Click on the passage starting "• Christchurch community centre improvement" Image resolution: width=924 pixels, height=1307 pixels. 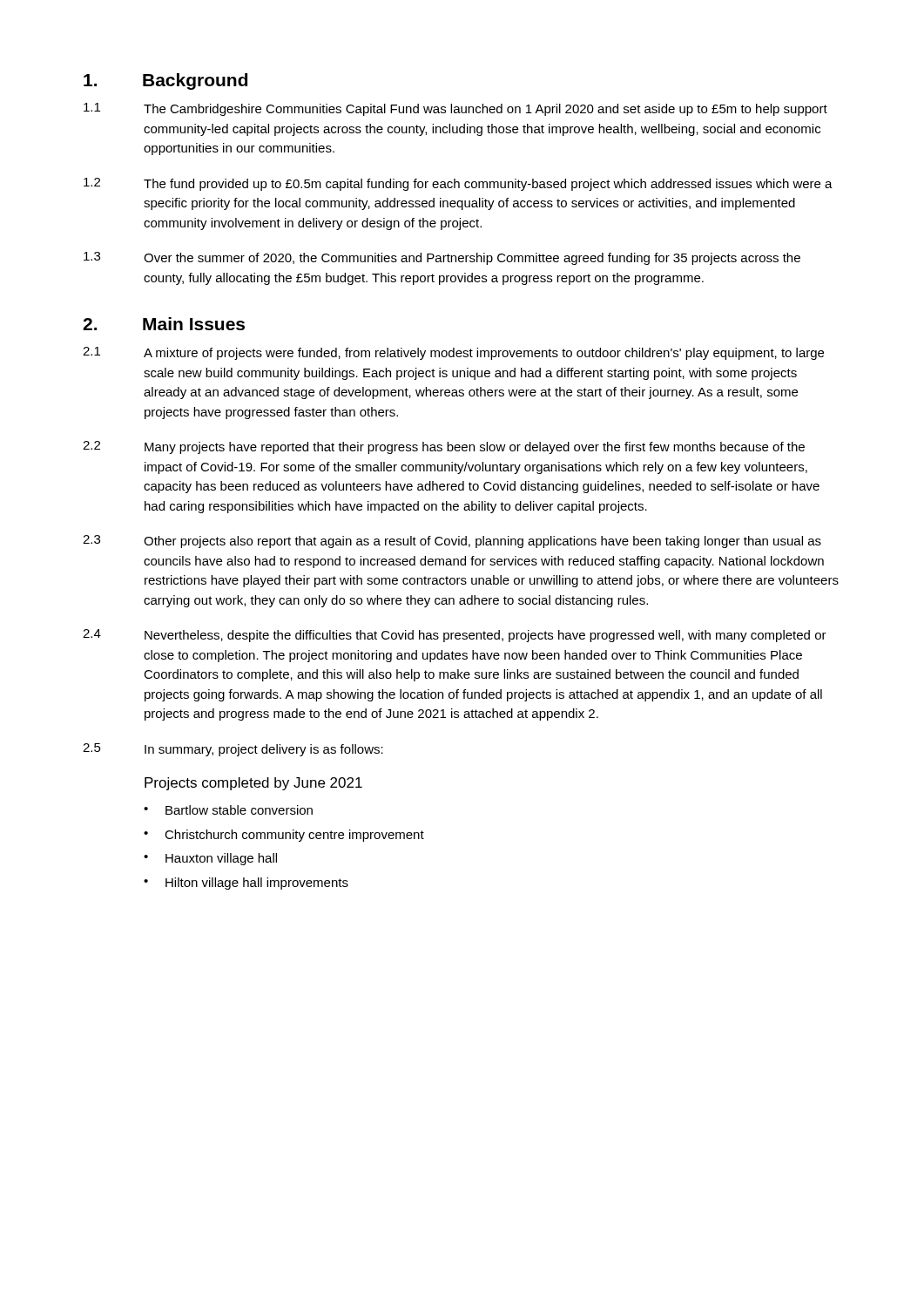[x=284, y=835]
